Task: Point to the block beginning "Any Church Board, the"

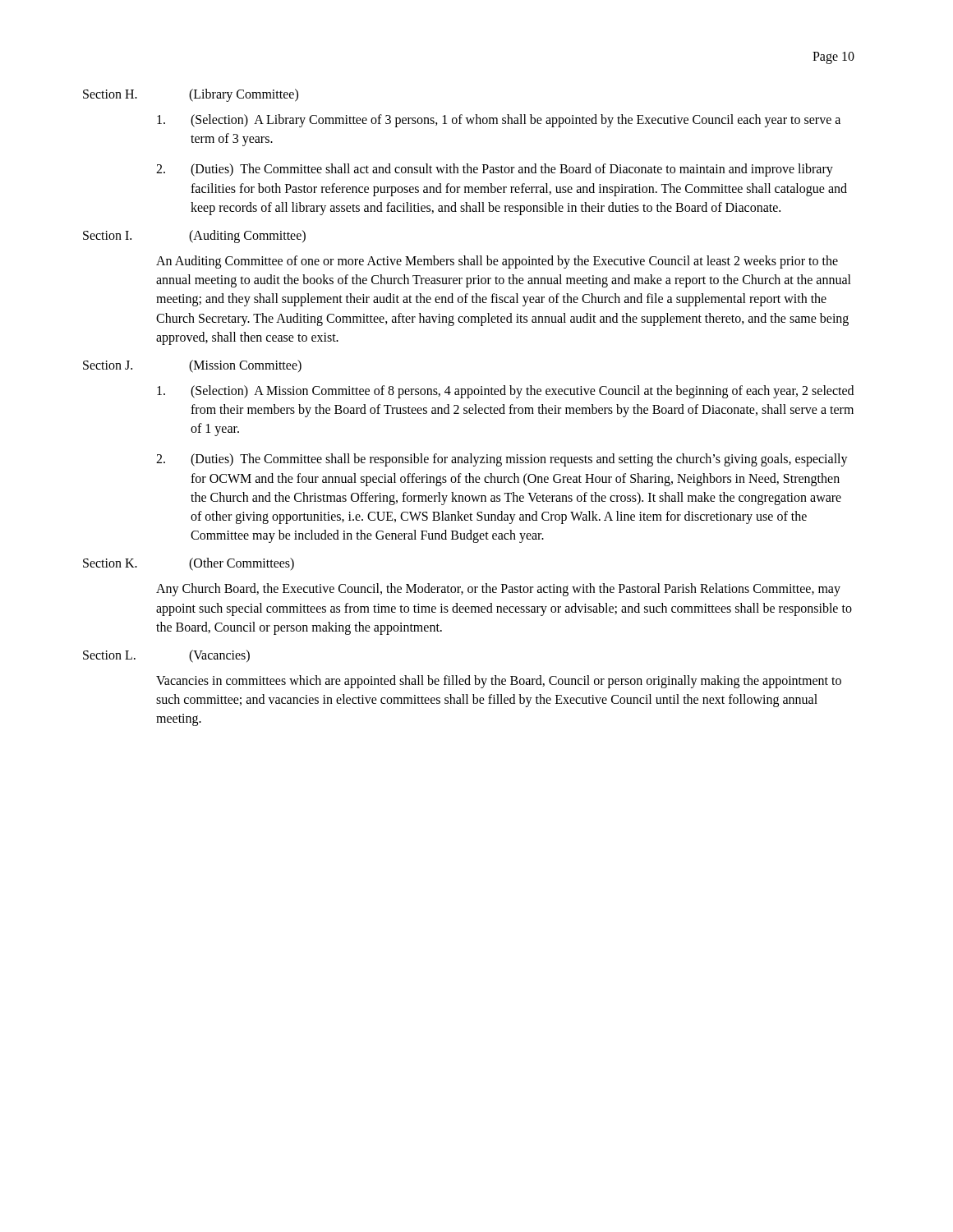Action: 504,608
